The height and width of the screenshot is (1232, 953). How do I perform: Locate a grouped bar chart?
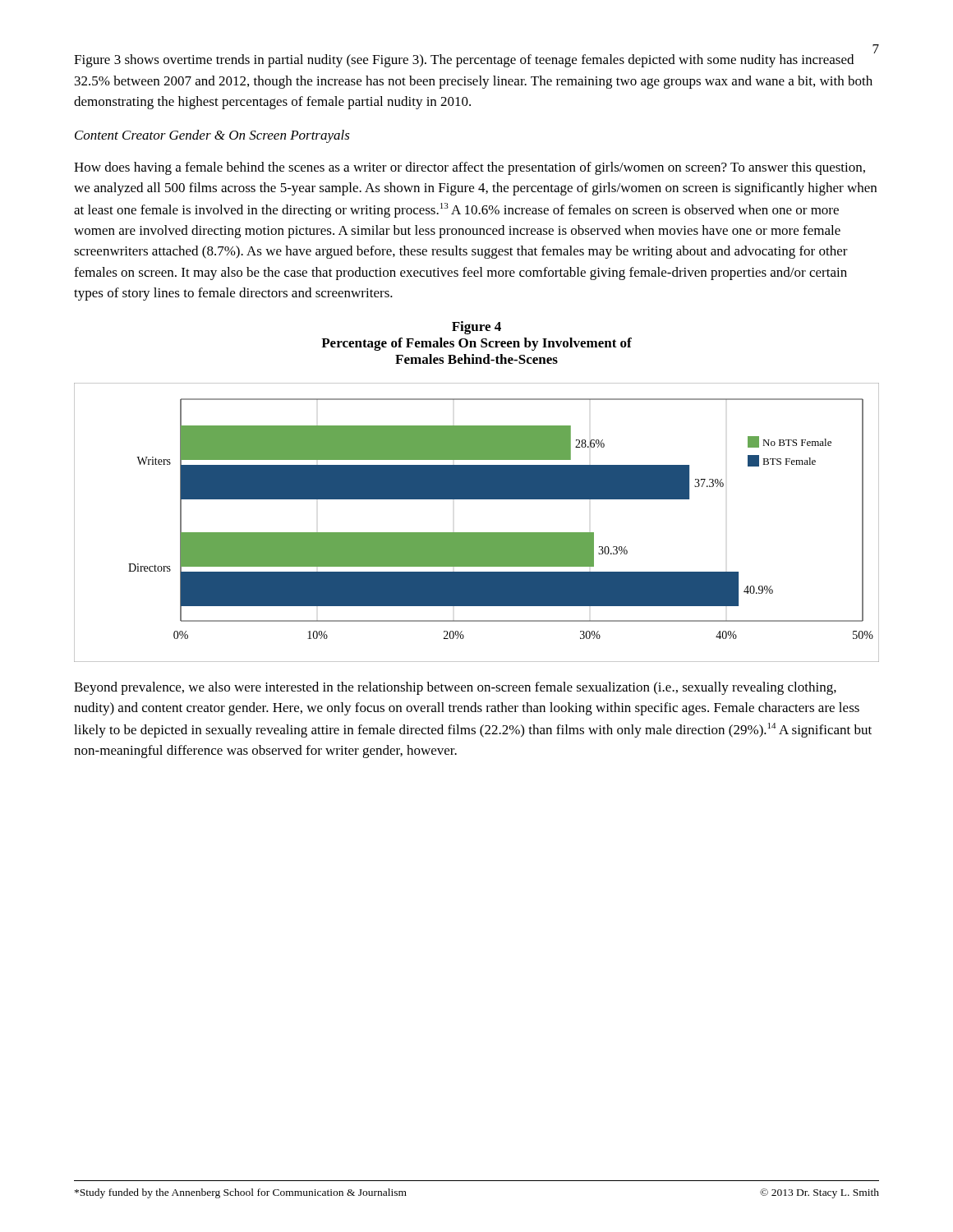476,522
